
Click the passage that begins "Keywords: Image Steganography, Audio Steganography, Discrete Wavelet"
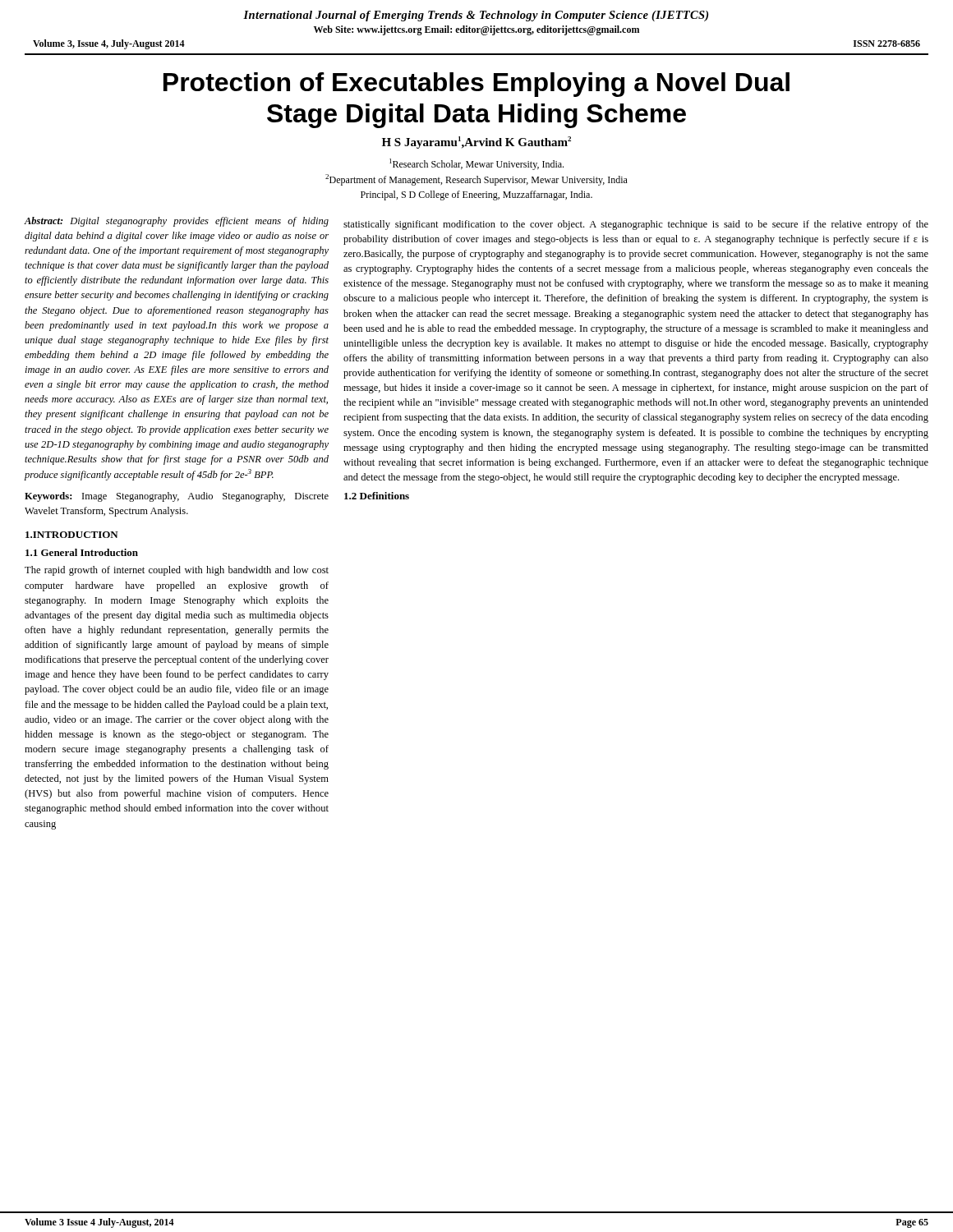click(177, 504)
